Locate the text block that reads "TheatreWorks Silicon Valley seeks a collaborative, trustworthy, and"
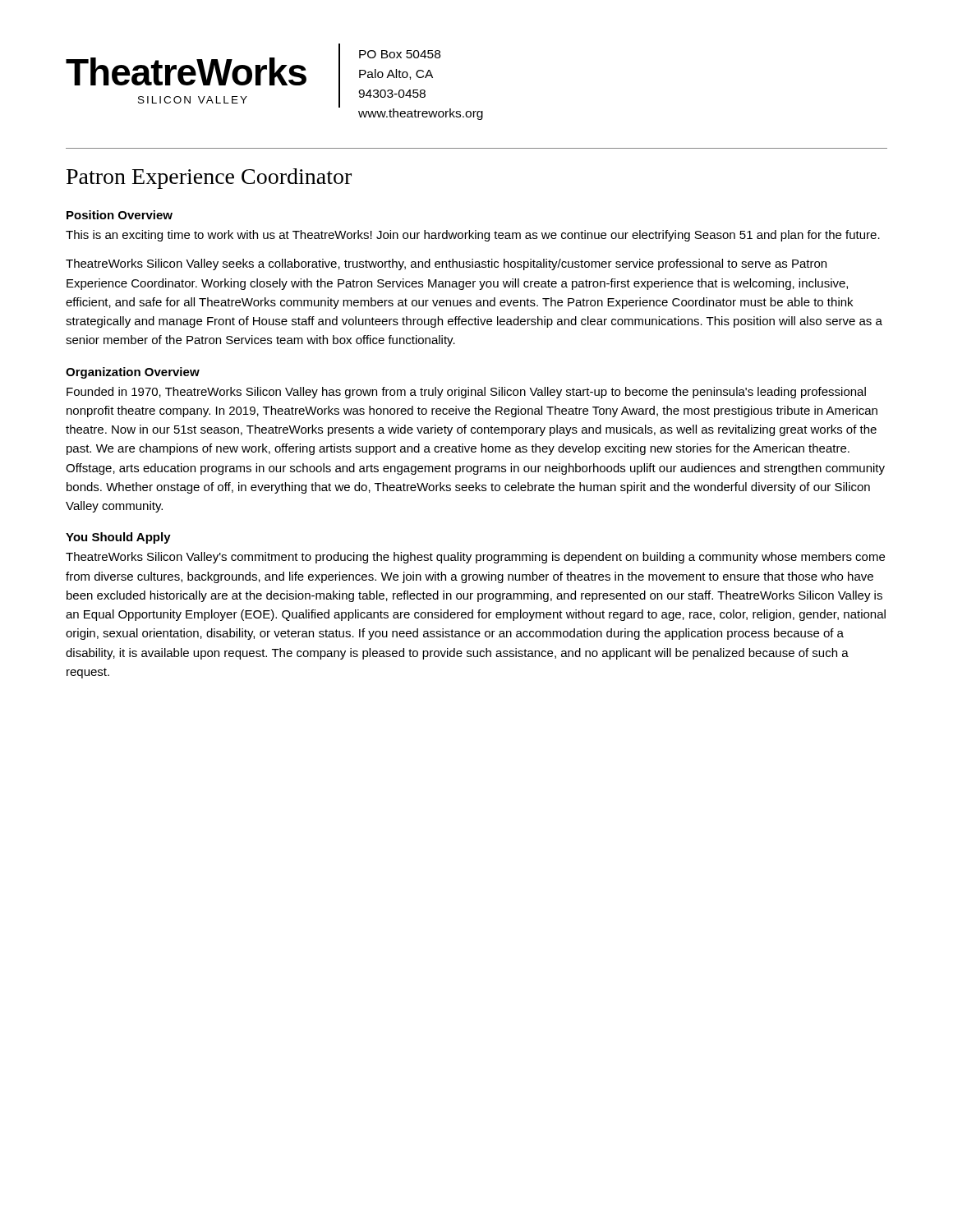This screenshot has height=1232, width=953. coord(476,302)
